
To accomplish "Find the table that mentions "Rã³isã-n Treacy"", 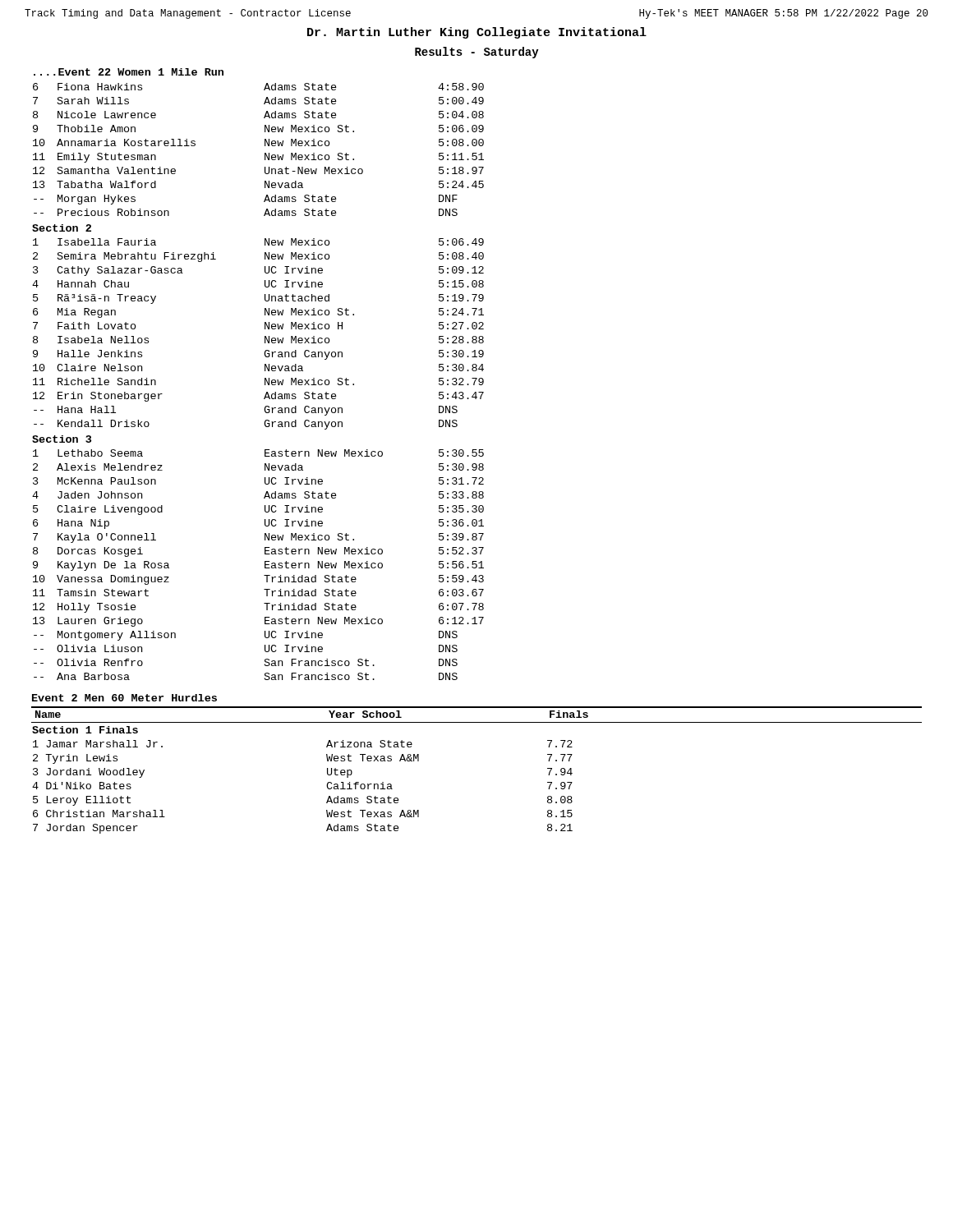I will coord(476,382).
